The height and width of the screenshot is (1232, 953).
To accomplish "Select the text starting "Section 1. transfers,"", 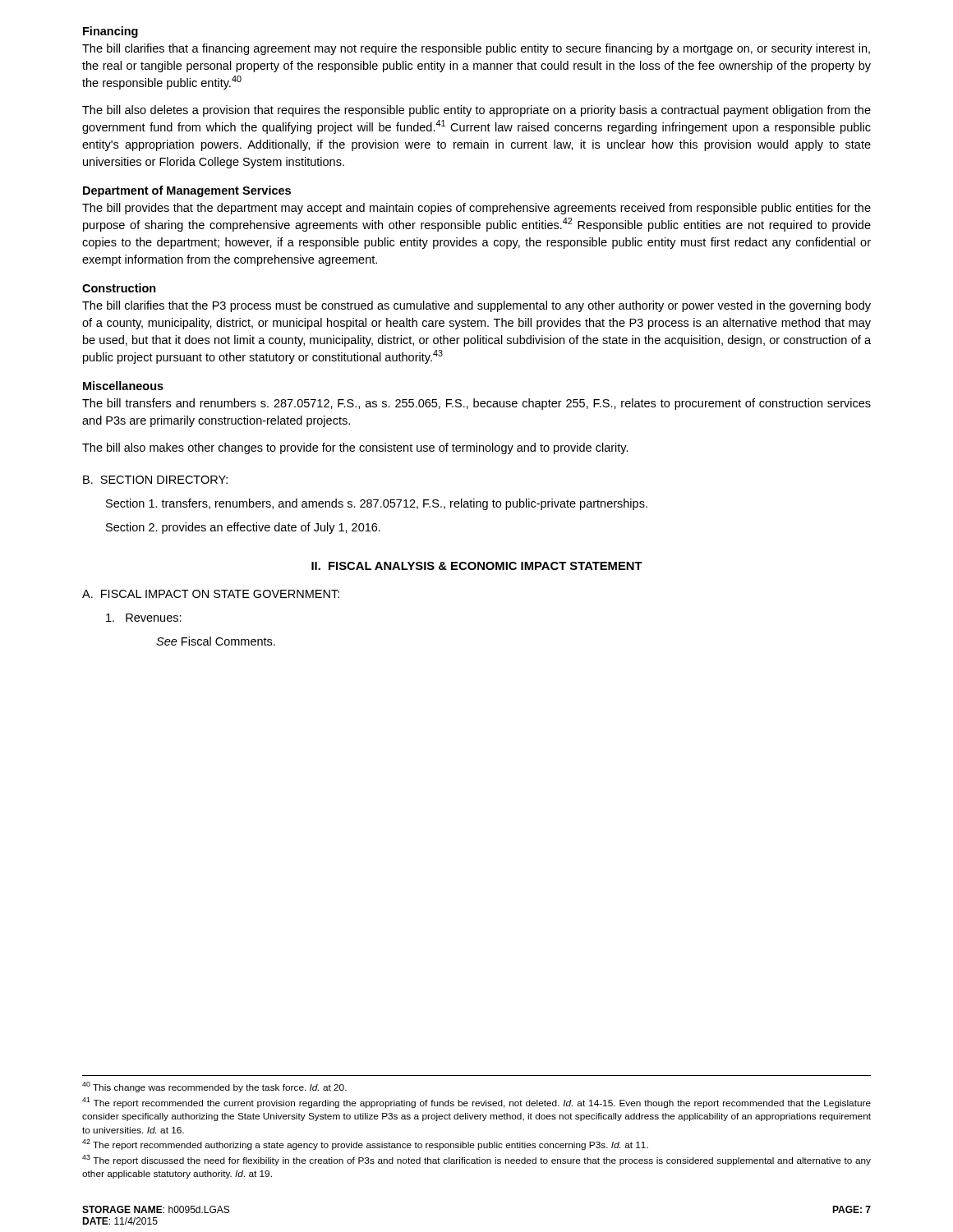I will click(x=377, y=504).
